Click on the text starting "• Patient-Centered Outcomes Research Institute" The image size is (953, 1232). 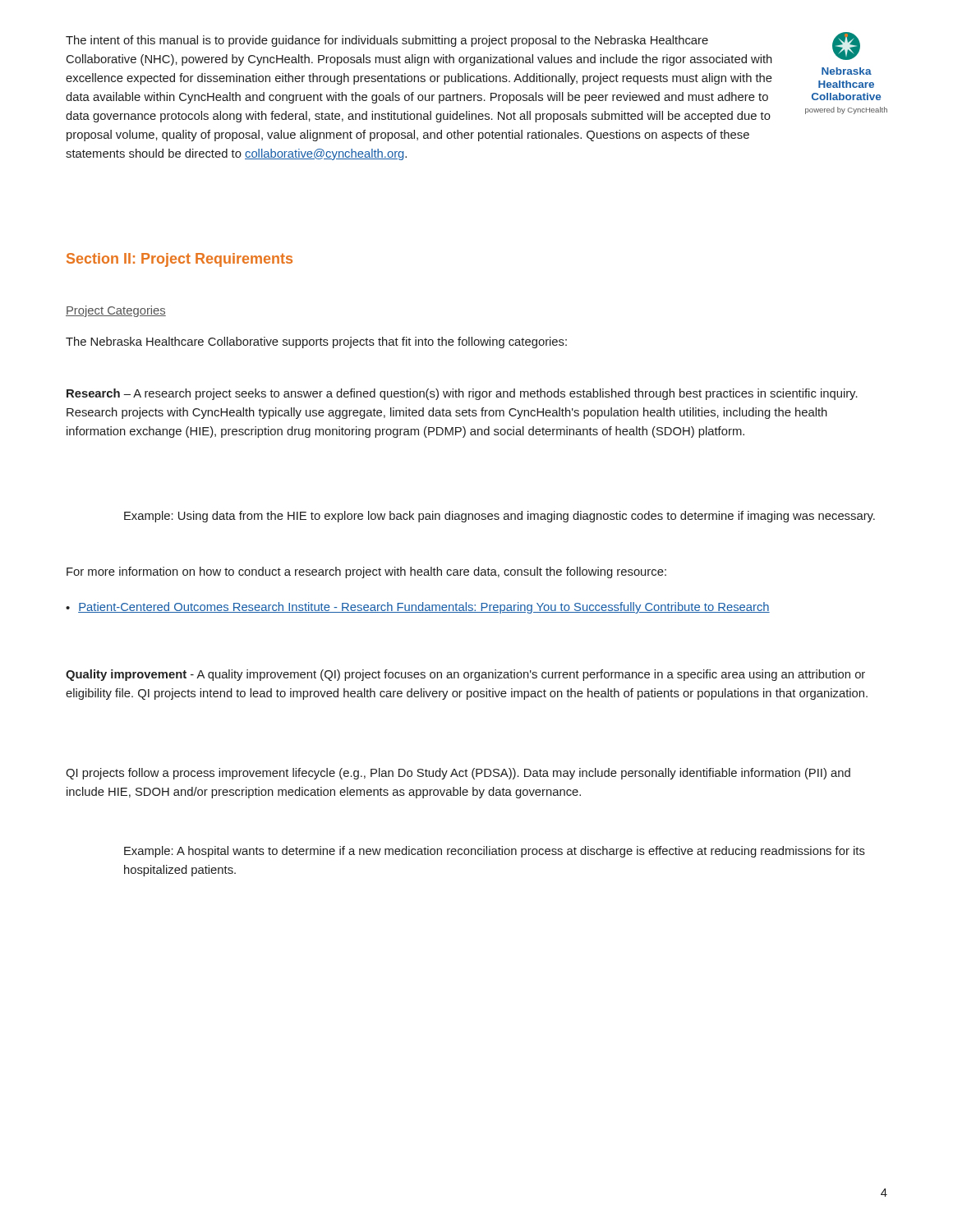tap(418, 608)
